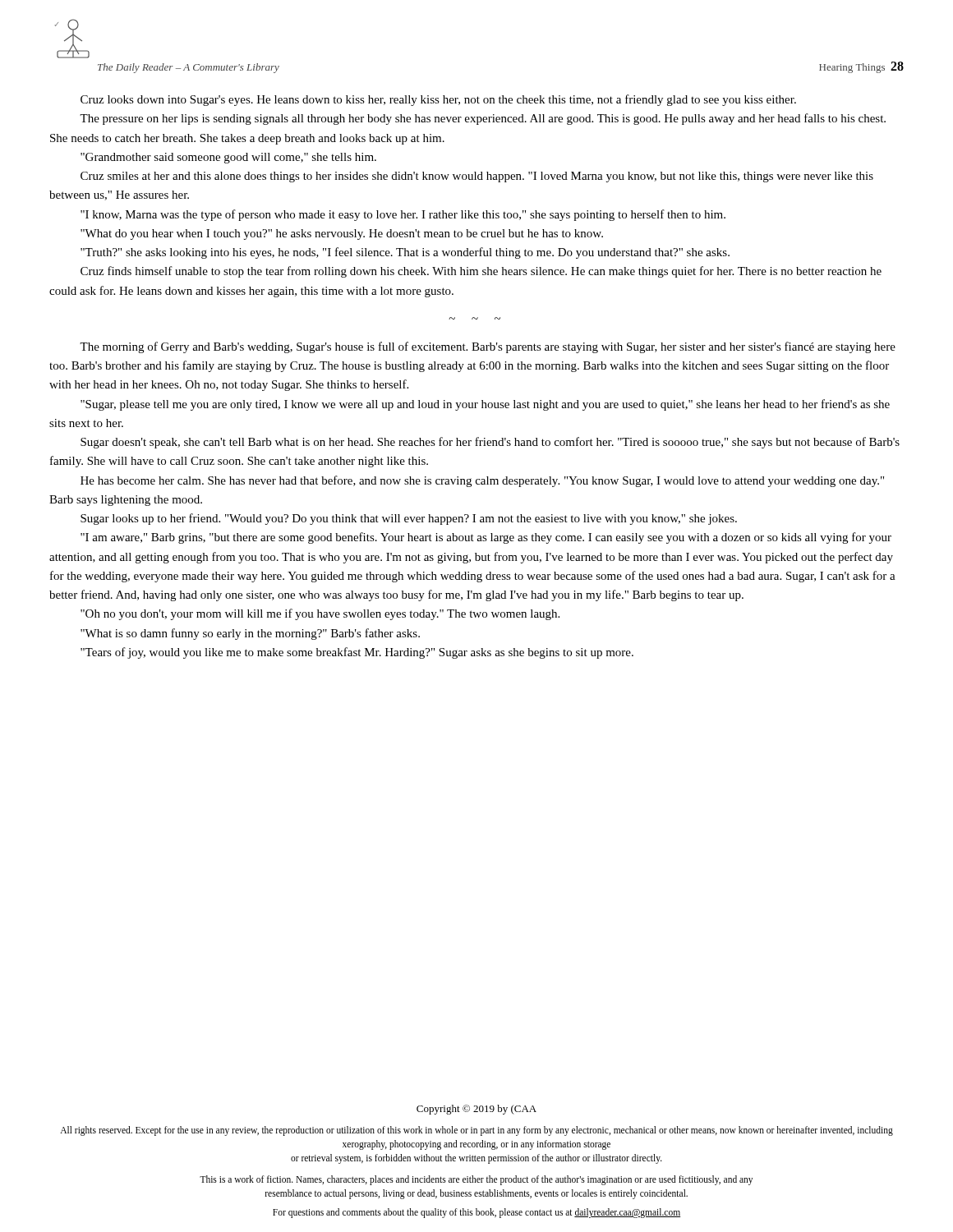Image resolution: width=953 pixels, height=1232 pixels.
Task: Point to the region starting ""Sugar, please tell me you are"
Action: pos(476,414)
